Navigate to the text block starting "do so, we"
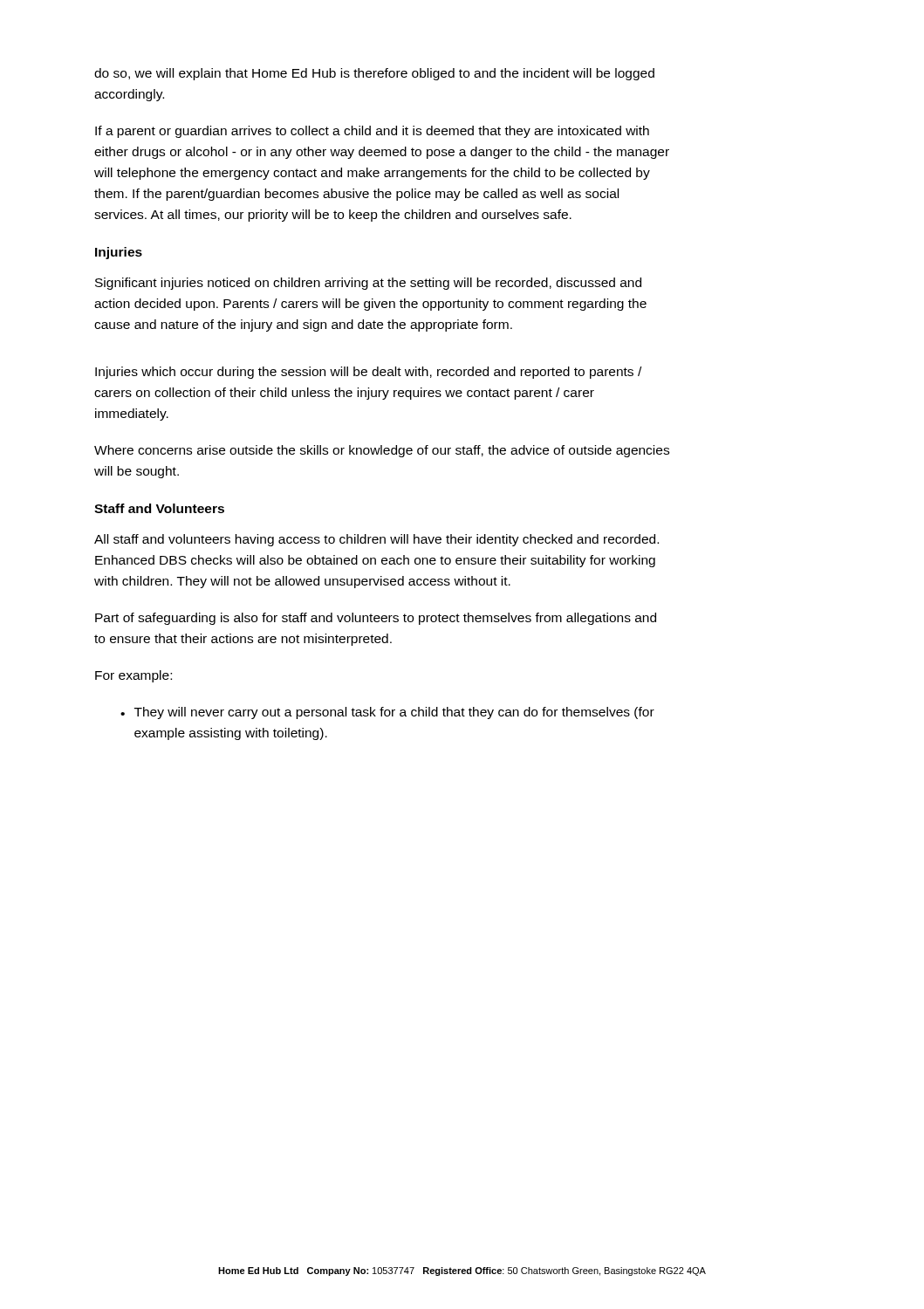 pos(375,83)
